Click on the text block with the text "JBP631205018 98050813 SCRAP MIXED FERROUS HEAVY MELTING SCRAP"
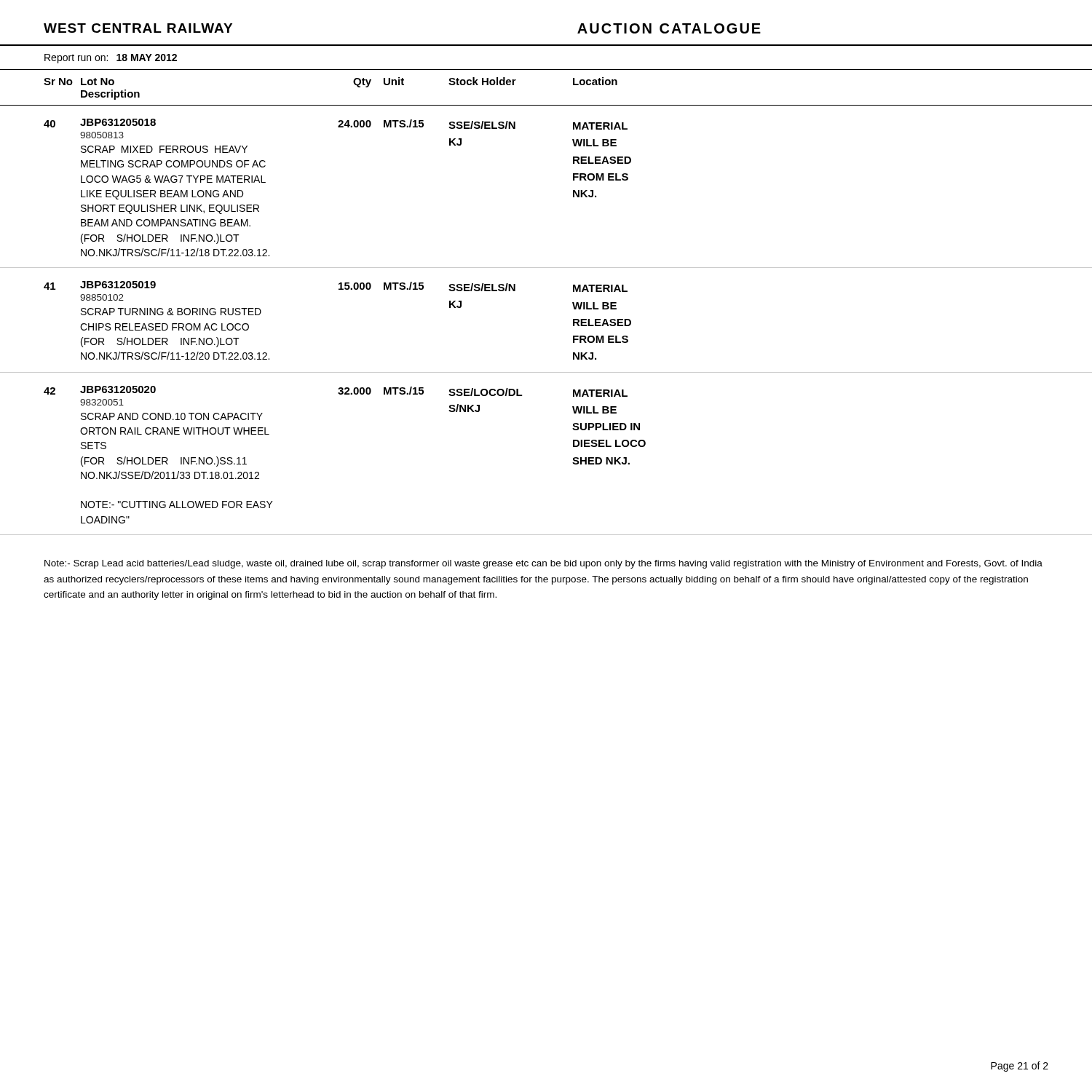This screenshot has width=1092, height=1092. coord(193,188)
